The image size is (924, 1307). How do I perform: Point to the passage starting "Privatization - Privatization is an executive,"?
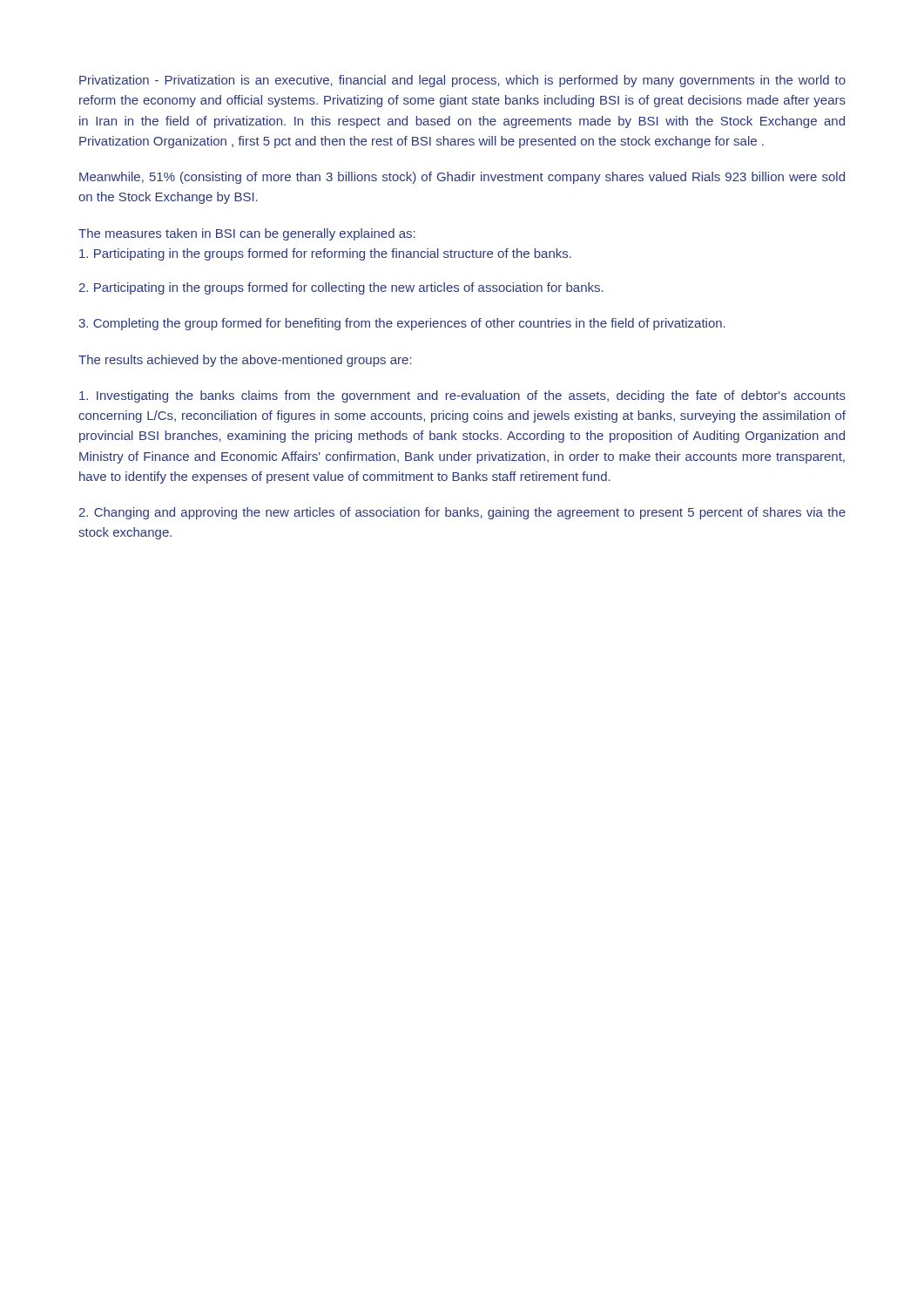pyautogui.click(x=462, y=110)
